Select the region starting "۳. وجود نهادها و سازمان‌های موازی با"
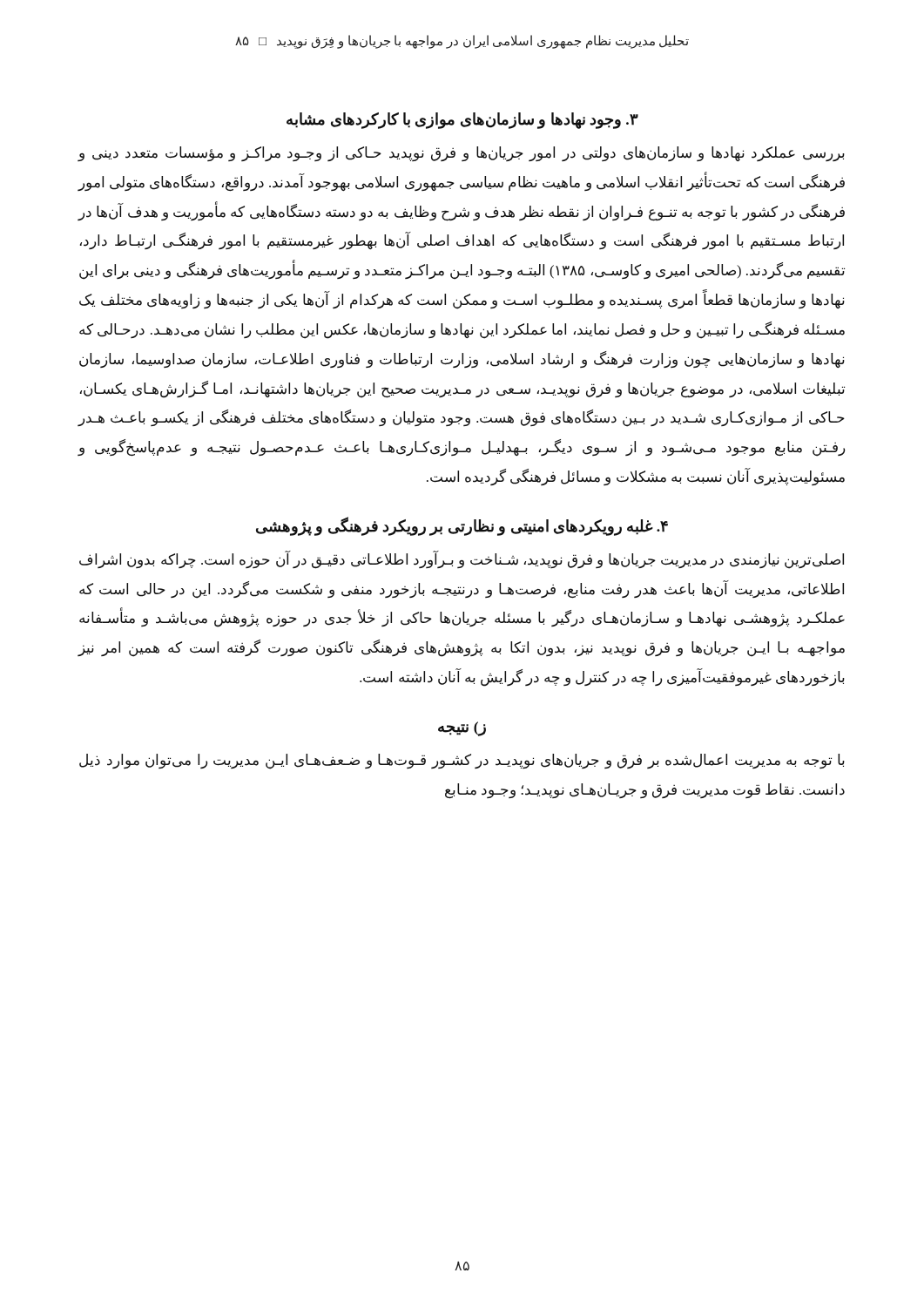 click(x=462, y=119)
